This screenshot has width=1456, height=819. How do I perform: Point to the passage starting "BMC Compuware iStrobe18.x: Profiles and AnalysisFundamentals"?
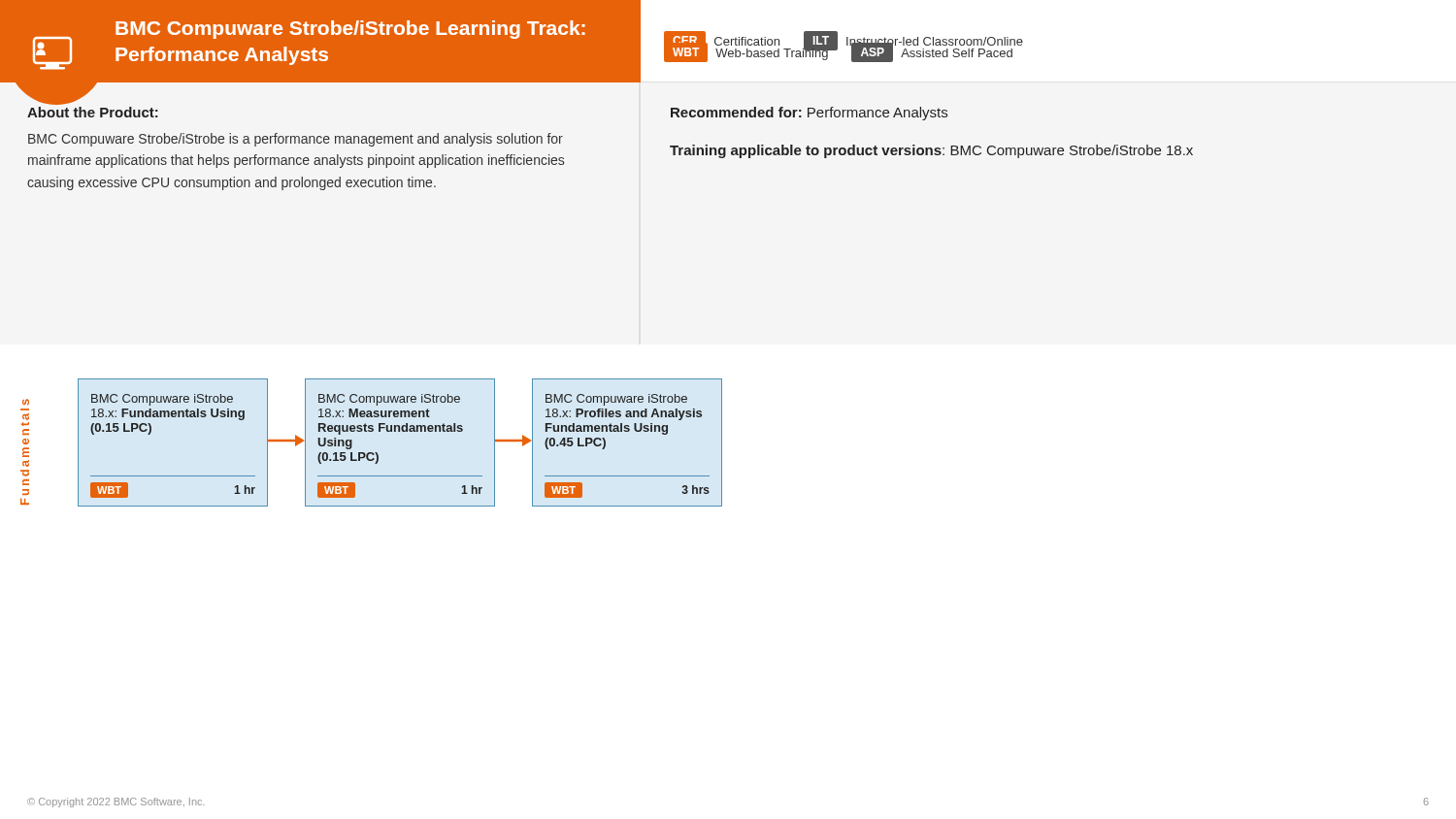(616, 400)
